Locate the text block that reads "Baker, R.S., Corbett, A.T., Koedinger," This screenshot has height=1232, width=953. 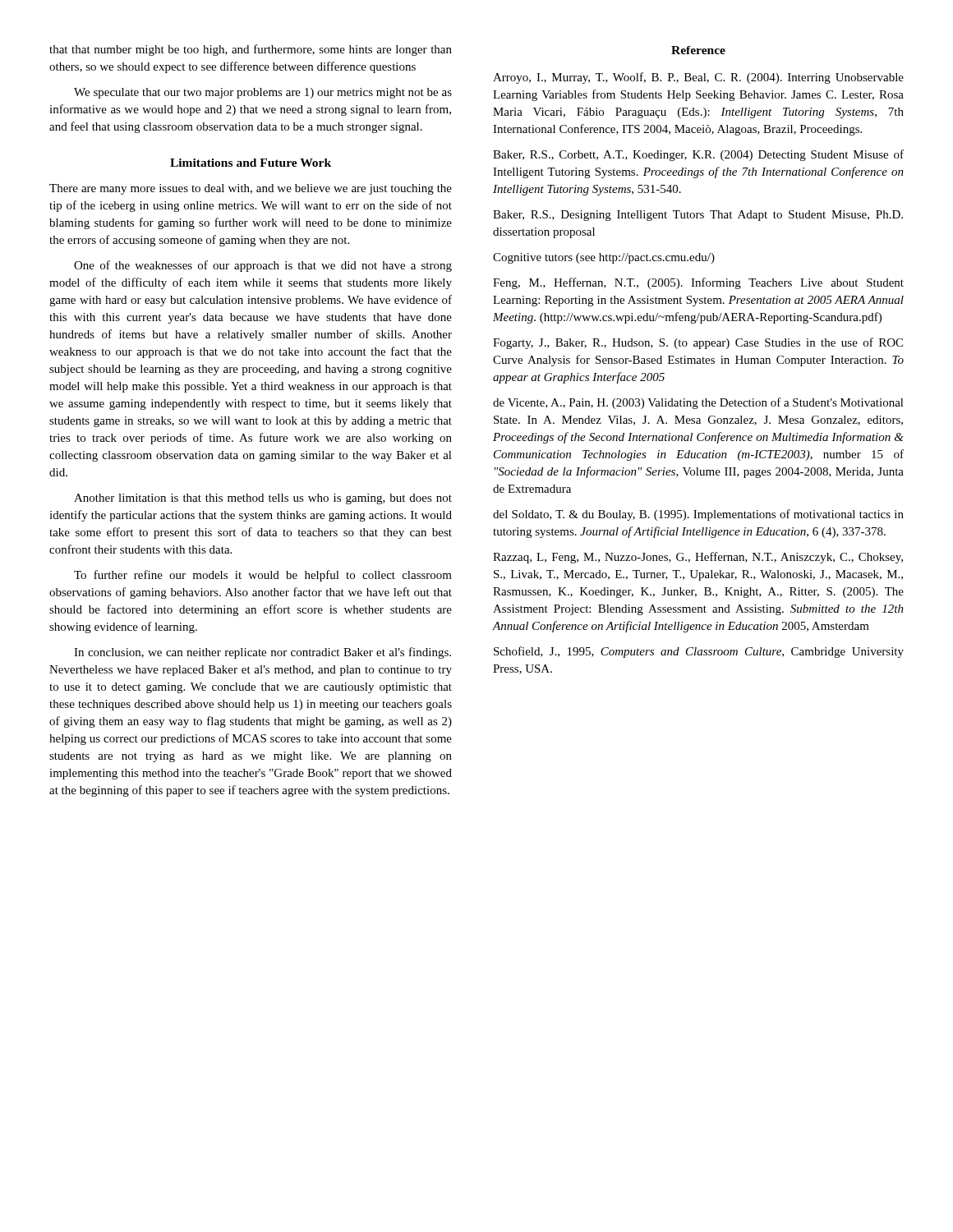(x=698, y=172)
